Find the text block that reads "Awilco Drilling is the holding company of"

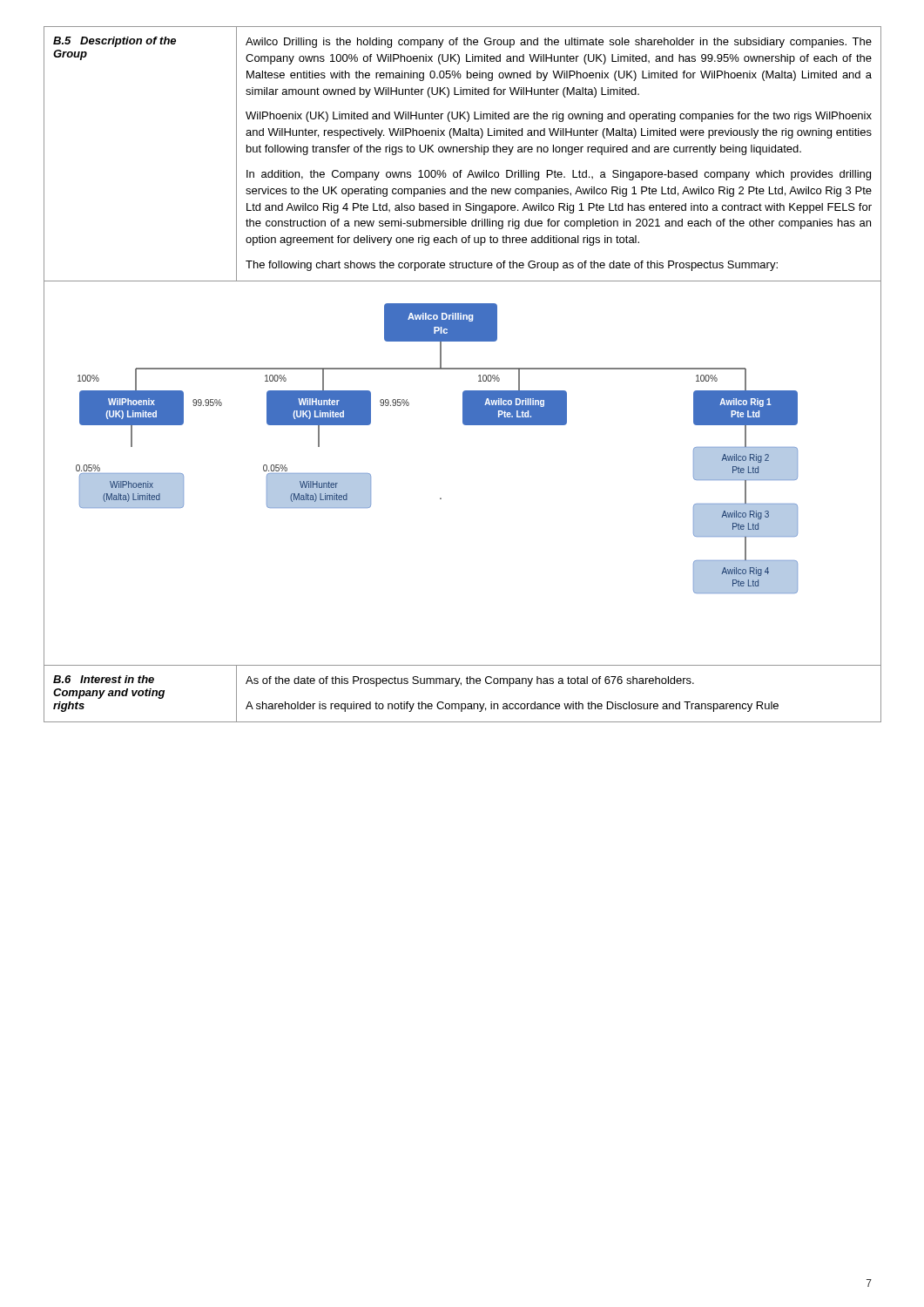[x=559, y=154]
